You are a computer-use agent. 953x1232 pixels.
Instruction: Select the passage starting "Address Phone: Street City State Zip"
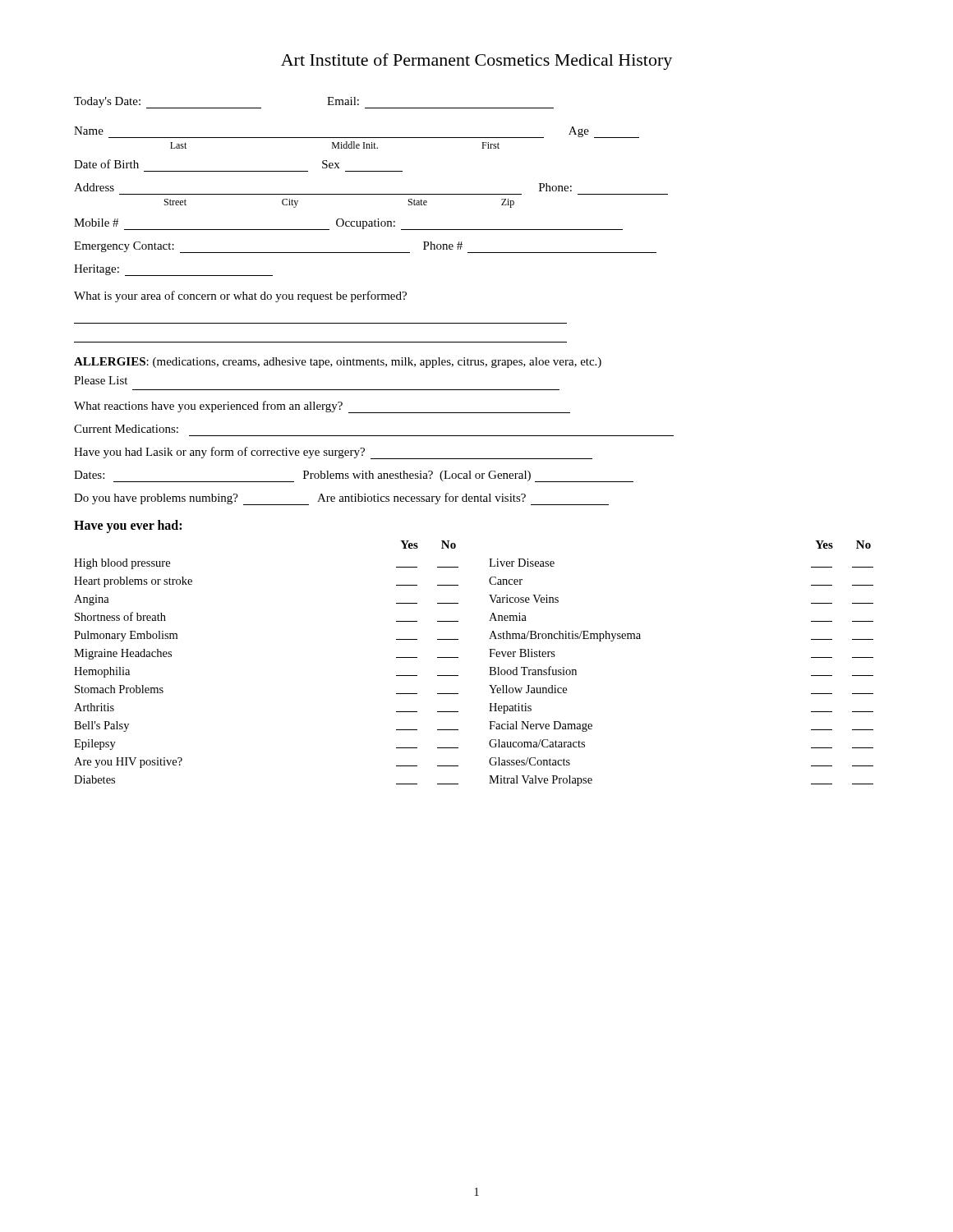[476, 194]
